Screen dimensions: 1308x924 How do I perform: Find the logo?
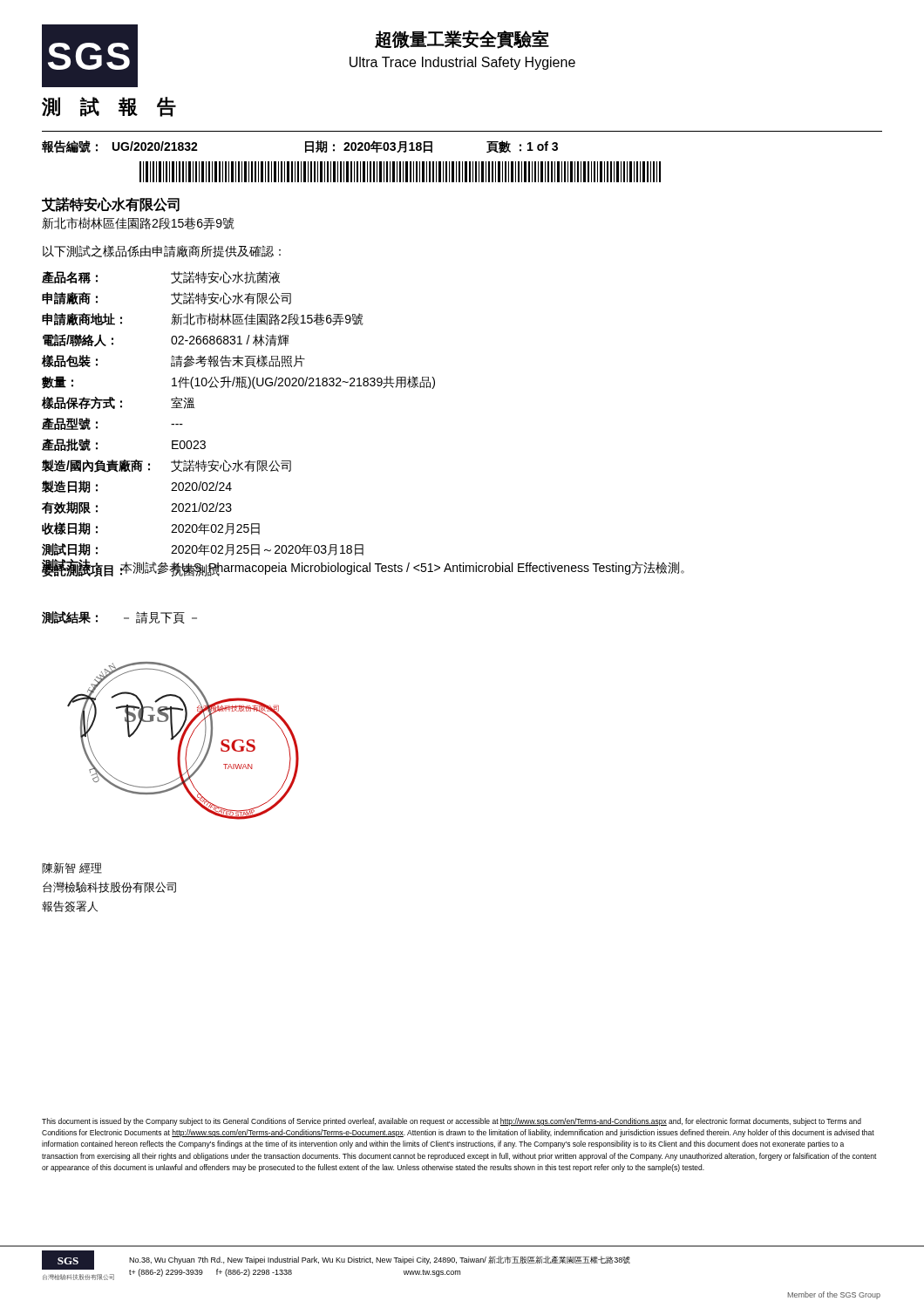tap(90, 56)
